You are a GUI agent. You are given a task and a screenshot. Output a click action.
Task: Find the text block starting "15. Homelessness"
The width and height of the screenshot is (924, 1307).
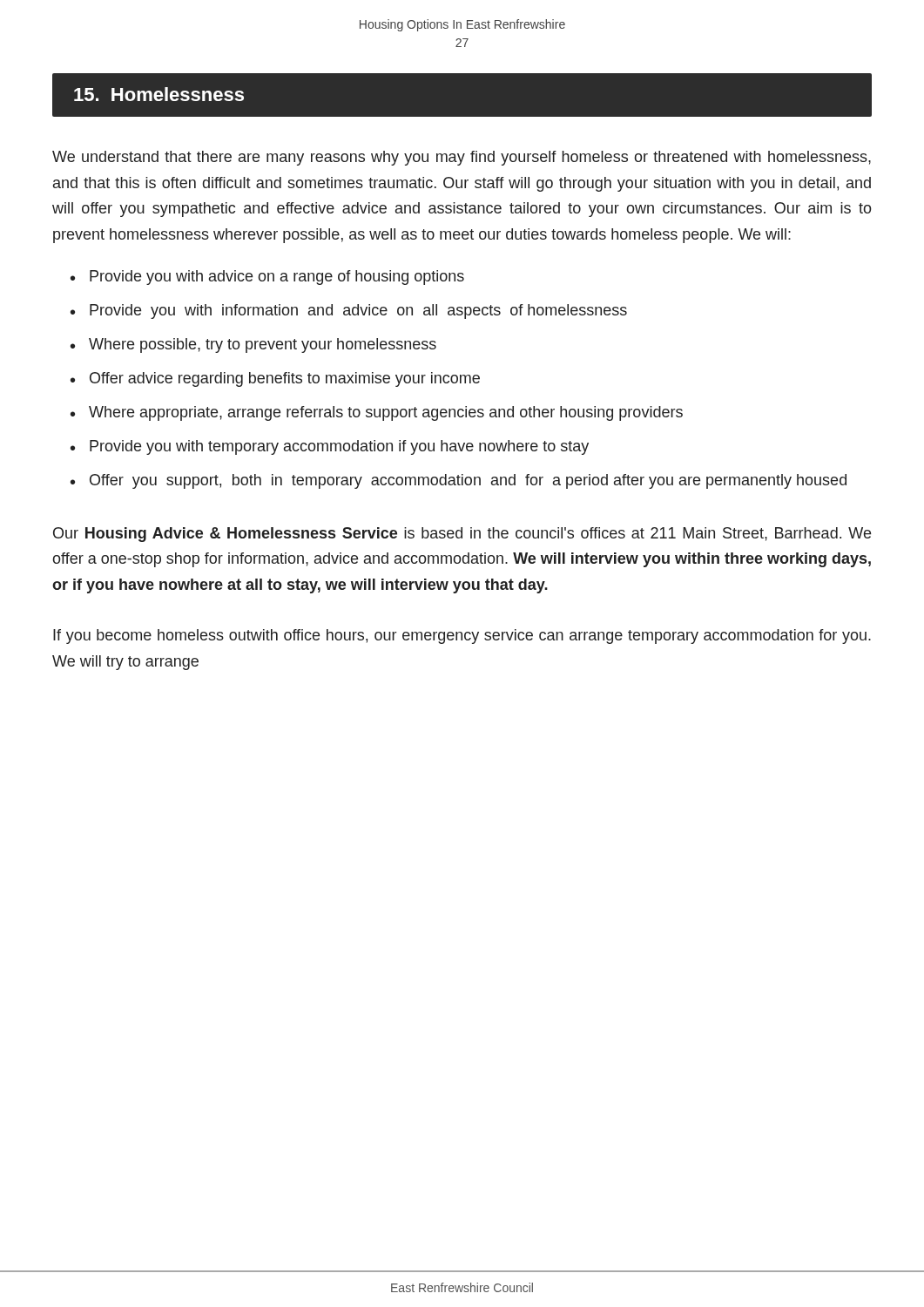(159, 95)
